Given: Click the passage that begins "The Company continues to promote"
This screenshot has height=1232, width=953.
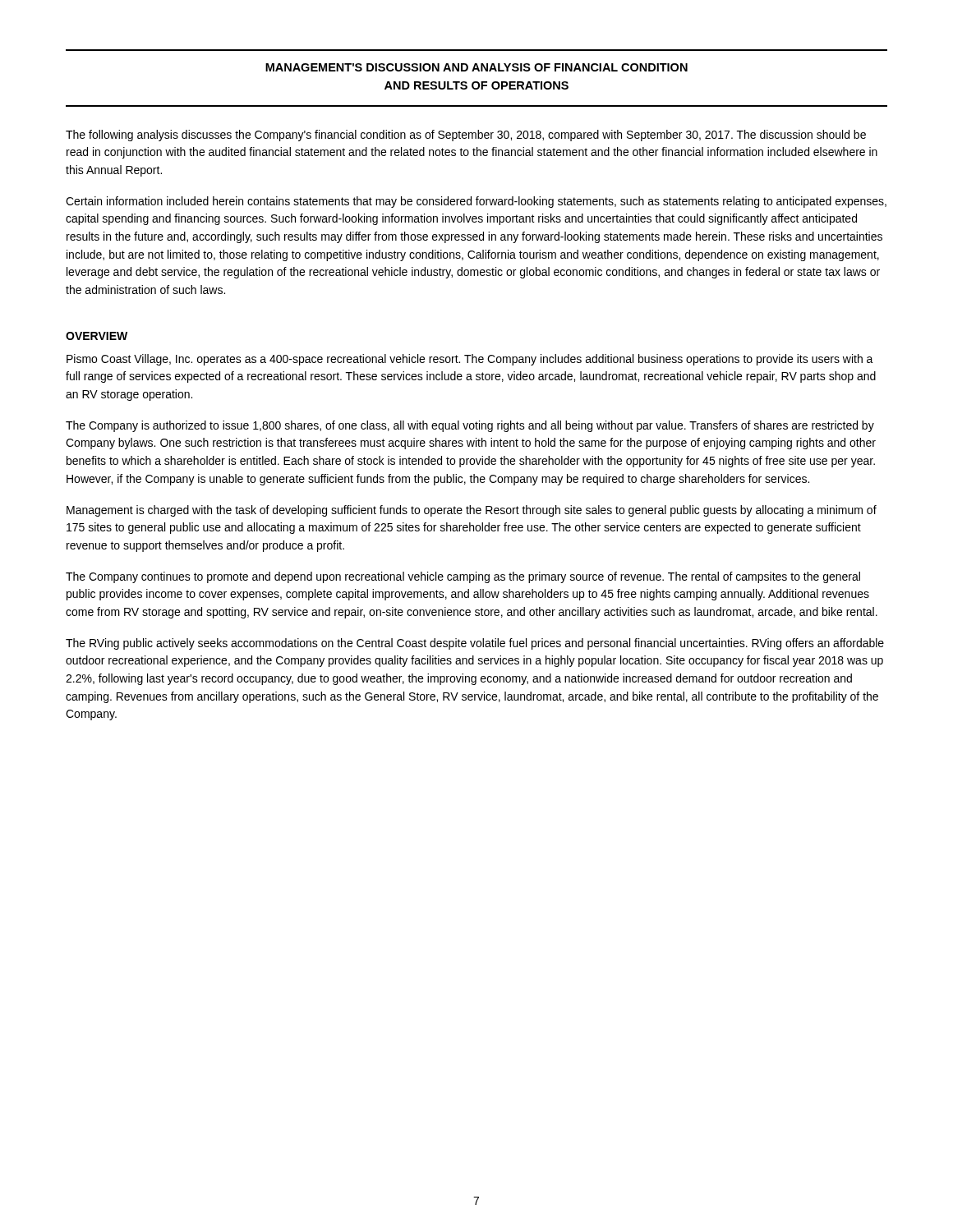Looking at the screenshot, I should [472, 594].
